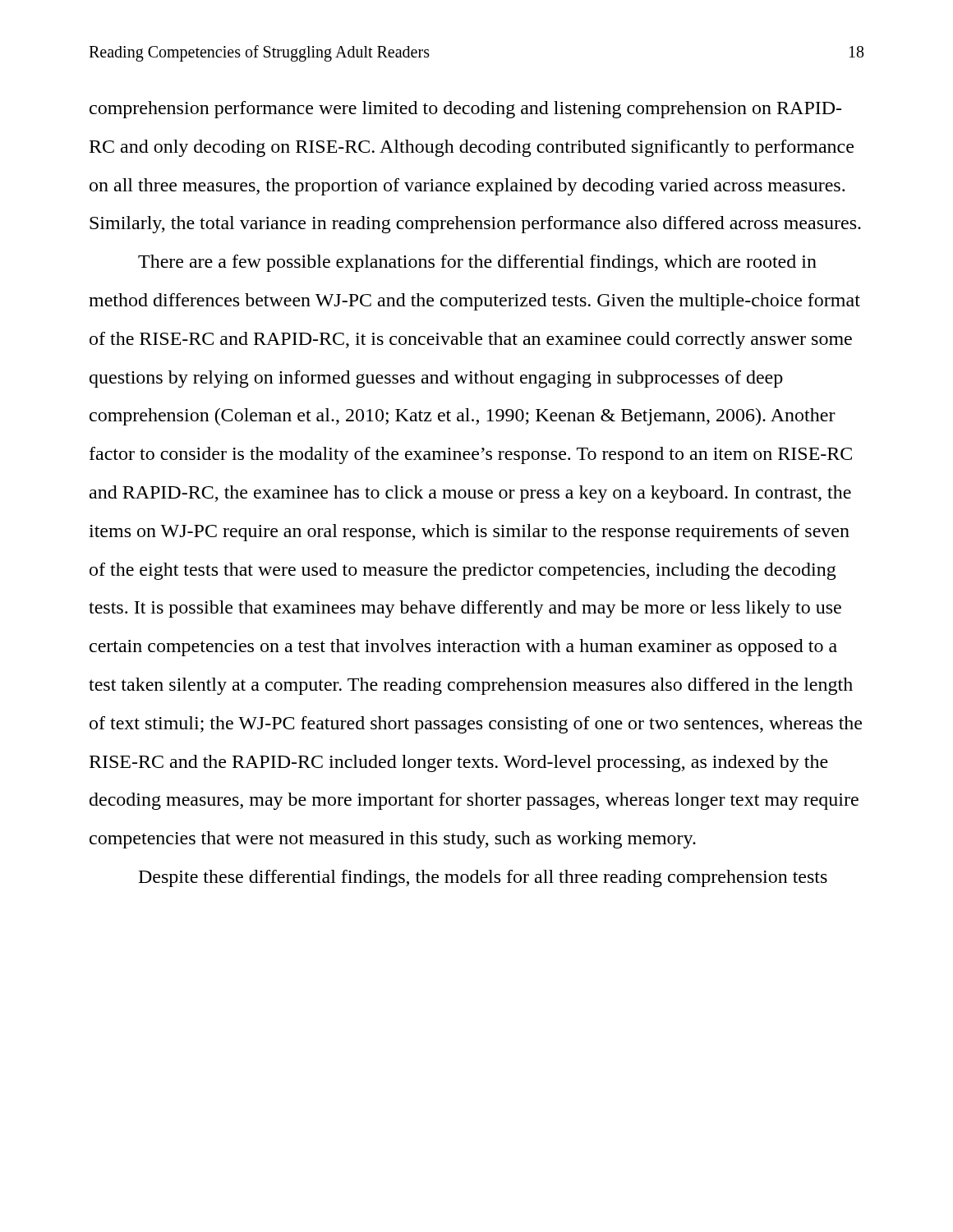
Task: Select the text block that says "Despite these differential findings, the models"
Action: [x=476, y=877]
